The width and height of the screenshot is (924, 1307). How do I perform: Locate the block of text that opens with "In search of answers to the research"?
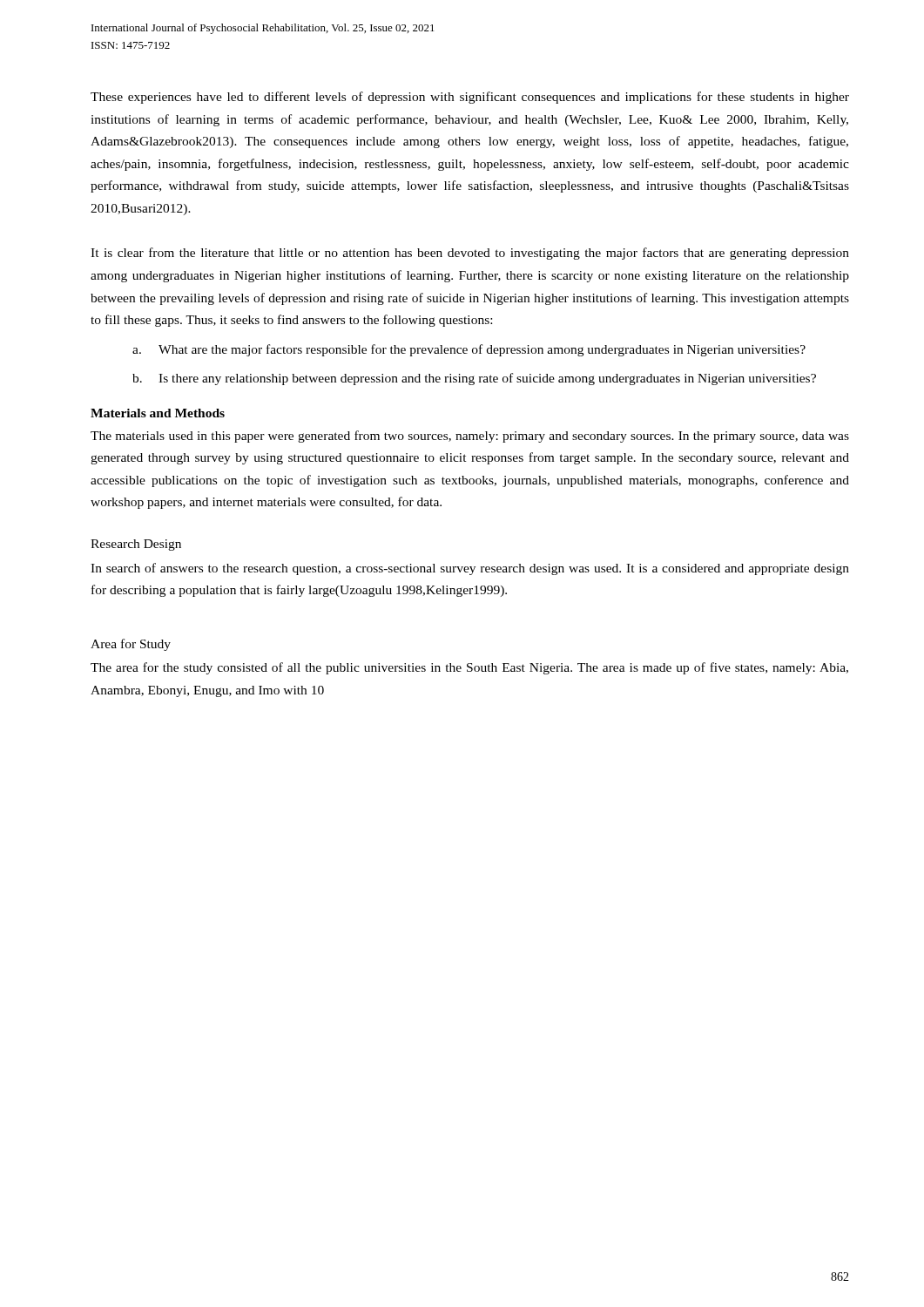pos(470,578)
